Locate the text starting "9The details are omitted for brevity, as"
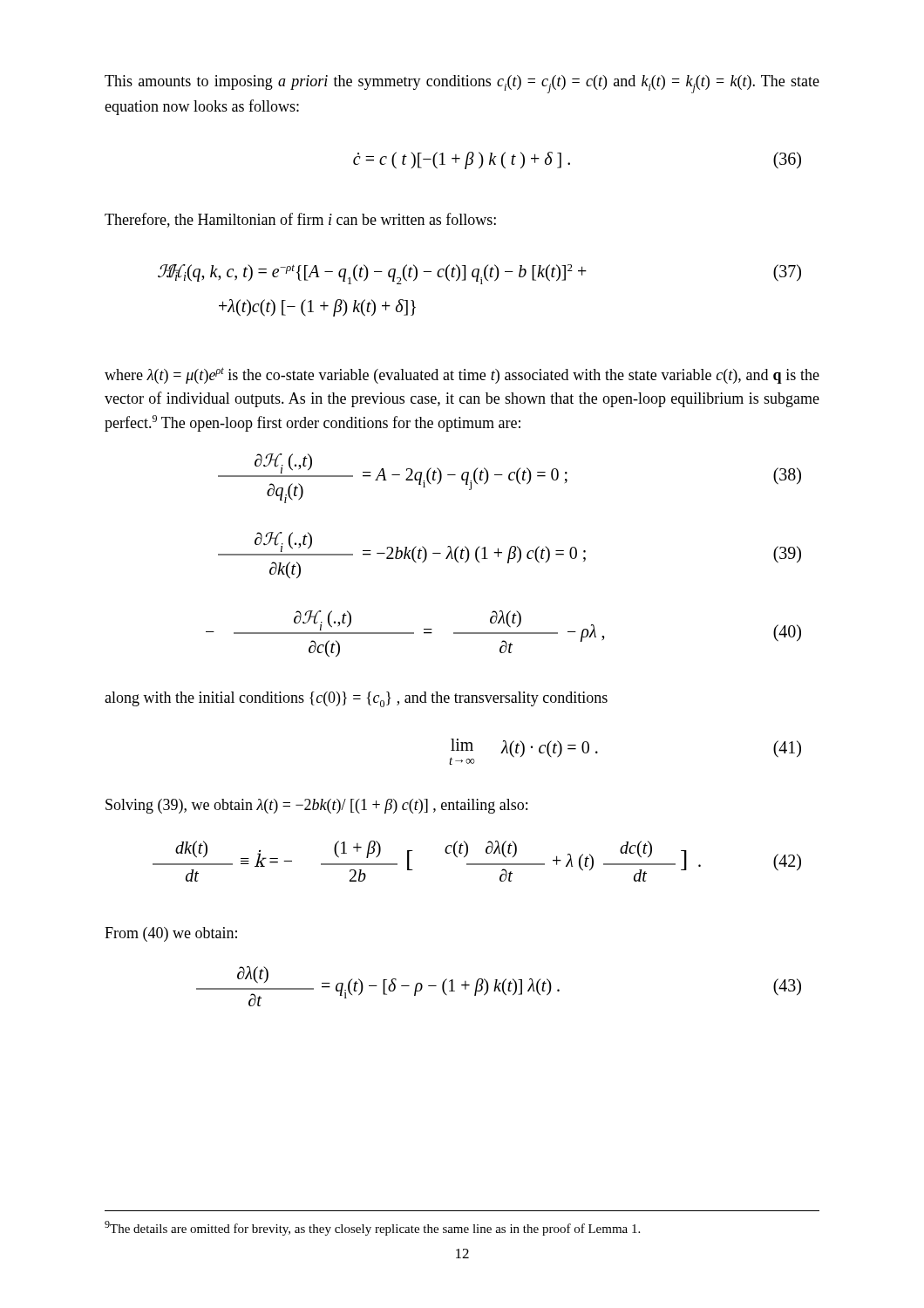Image resolution: width=924 pixels, height=1308 pixels. [x=462, y=1227]
